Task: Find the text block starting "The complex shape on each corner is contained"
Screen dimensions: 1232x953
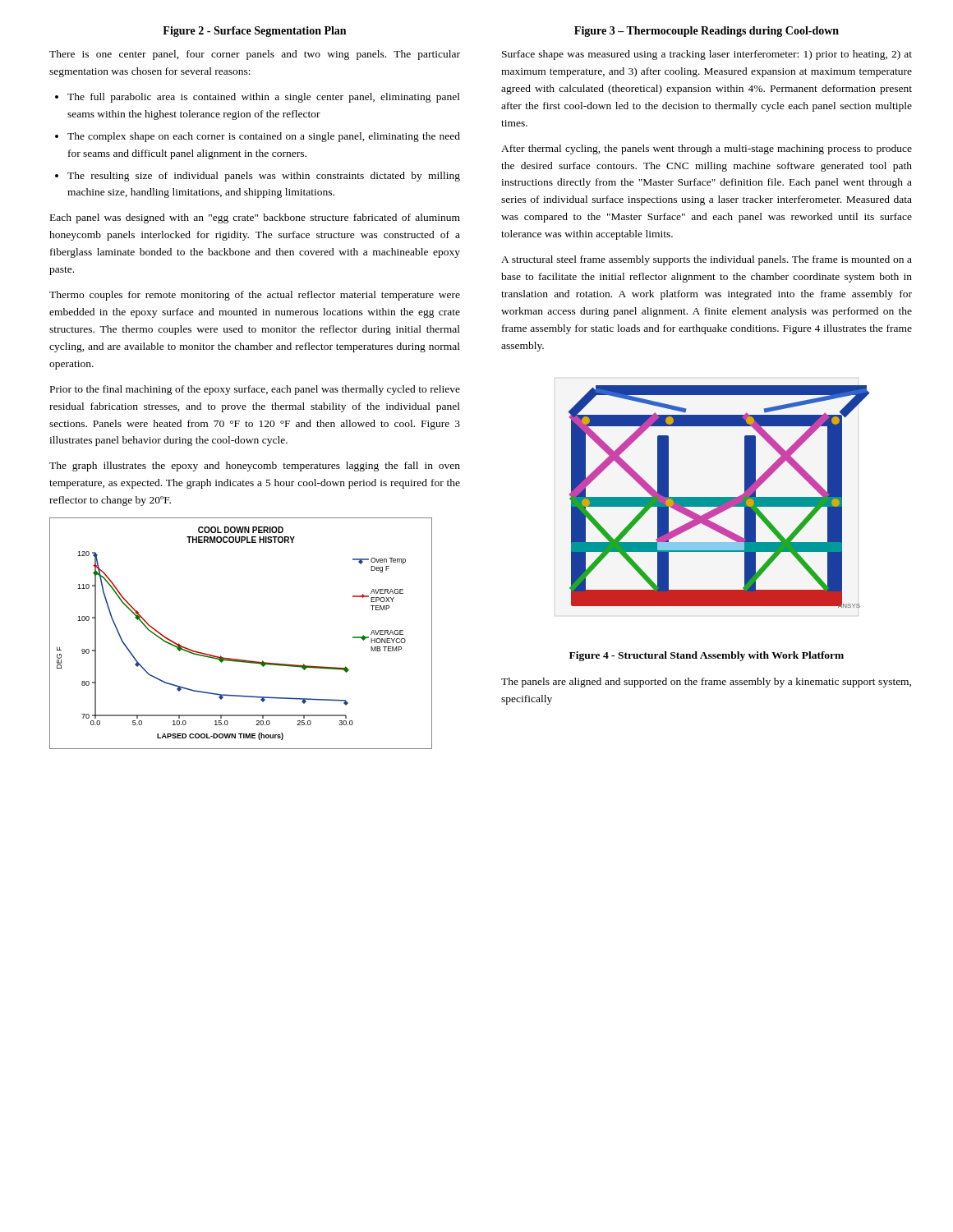Action: point(264,144)
